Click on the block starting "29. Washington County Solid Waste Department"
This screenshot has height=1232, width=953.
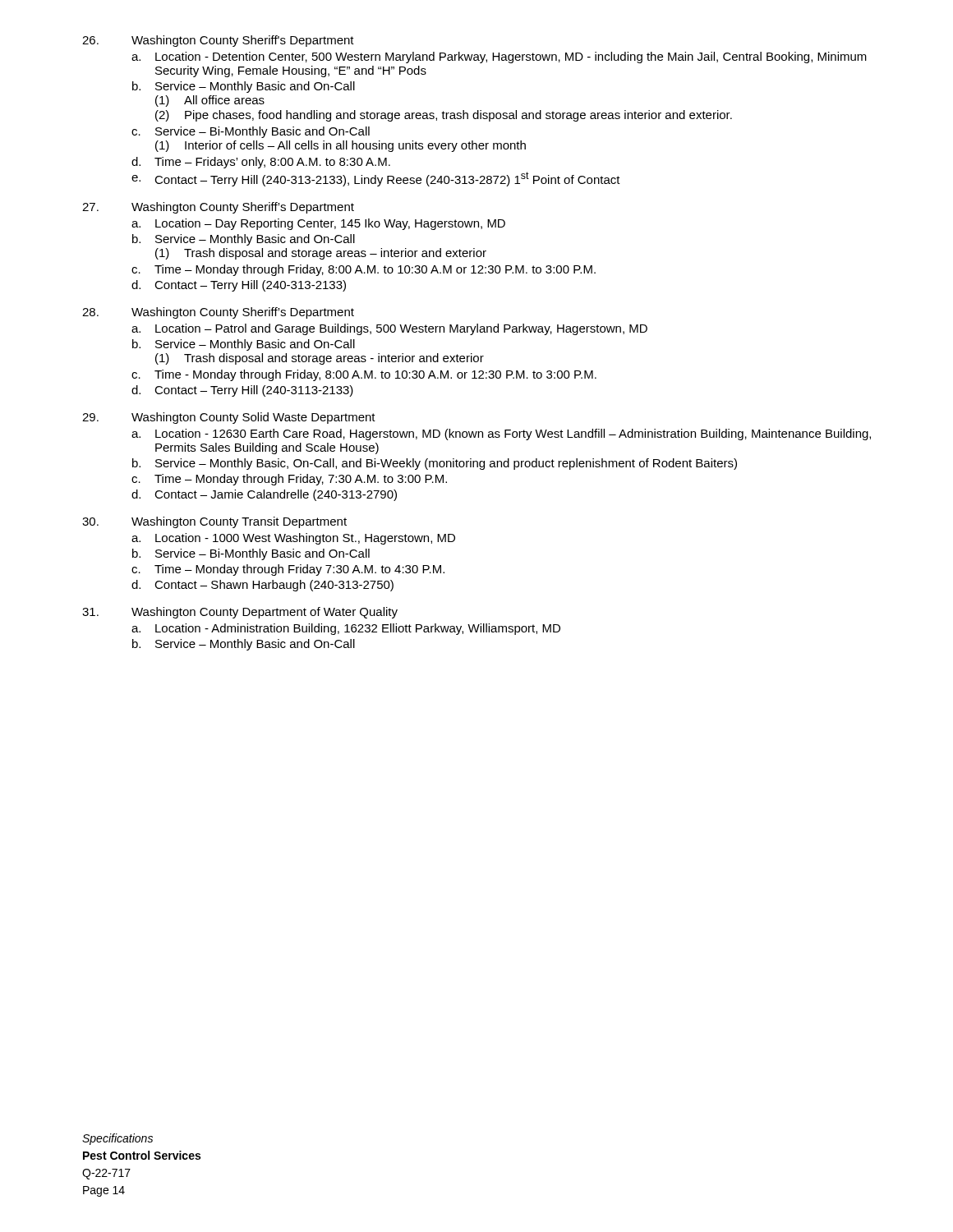[489, 456]
